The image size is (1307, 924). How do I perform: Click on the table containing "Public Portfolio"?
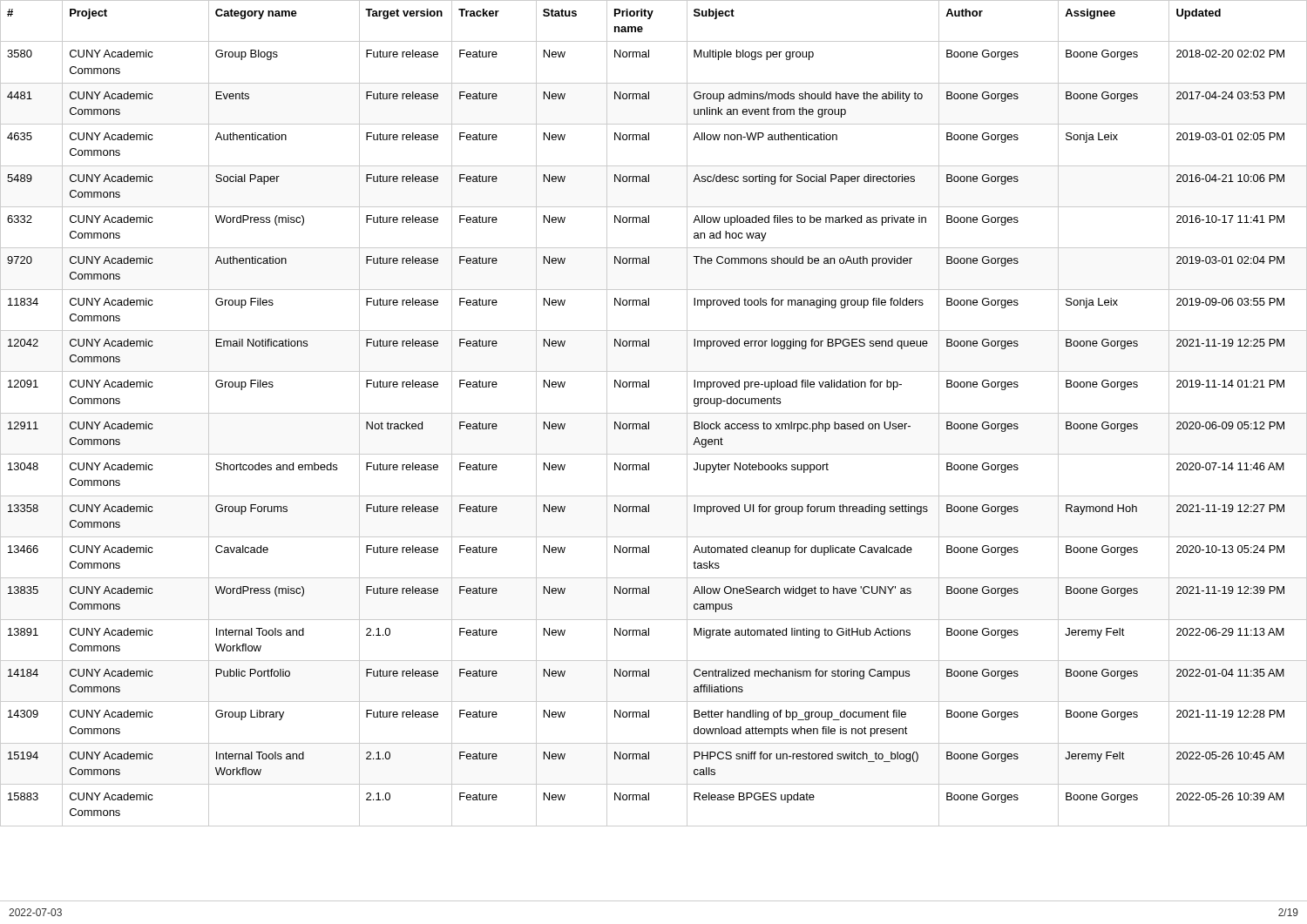pyautogui.click(x=654, y=413)
